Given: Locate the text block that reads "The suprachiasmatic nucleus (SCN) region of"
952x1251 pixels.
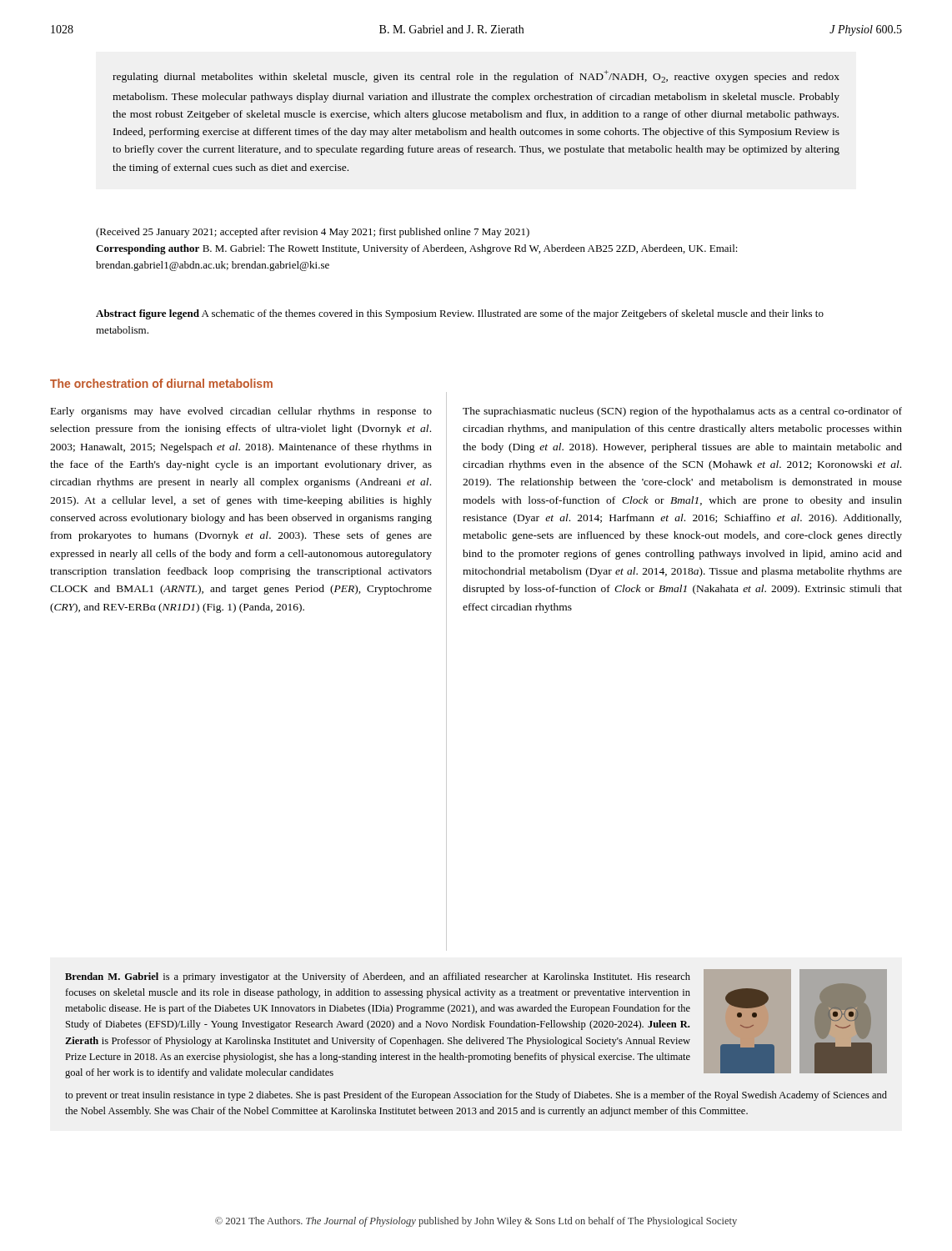Looking at the screenshot, I should tap(682, 509).
